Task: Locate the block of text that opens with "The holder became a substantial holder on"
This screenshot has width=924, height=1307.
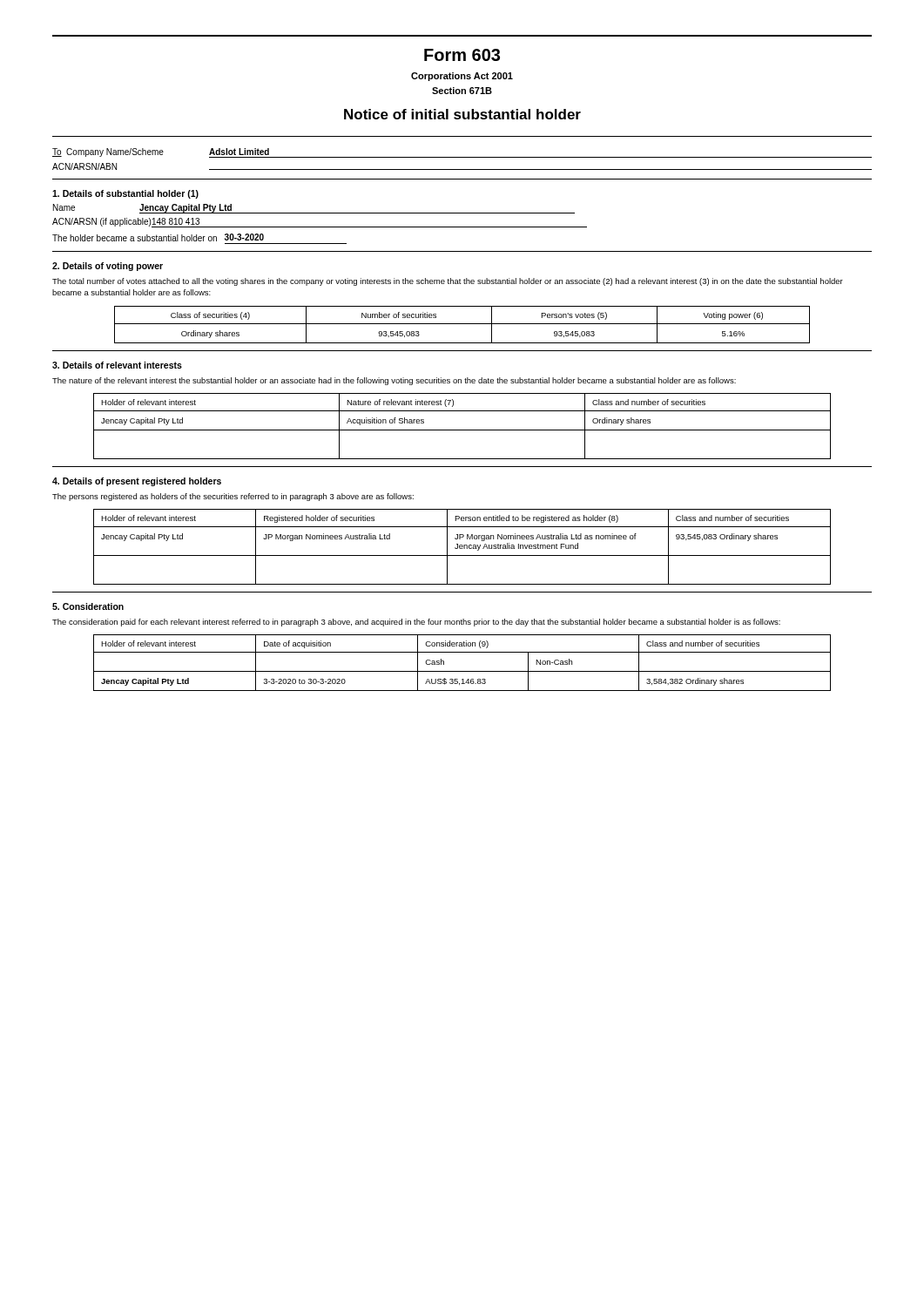Action: point(199,238)
